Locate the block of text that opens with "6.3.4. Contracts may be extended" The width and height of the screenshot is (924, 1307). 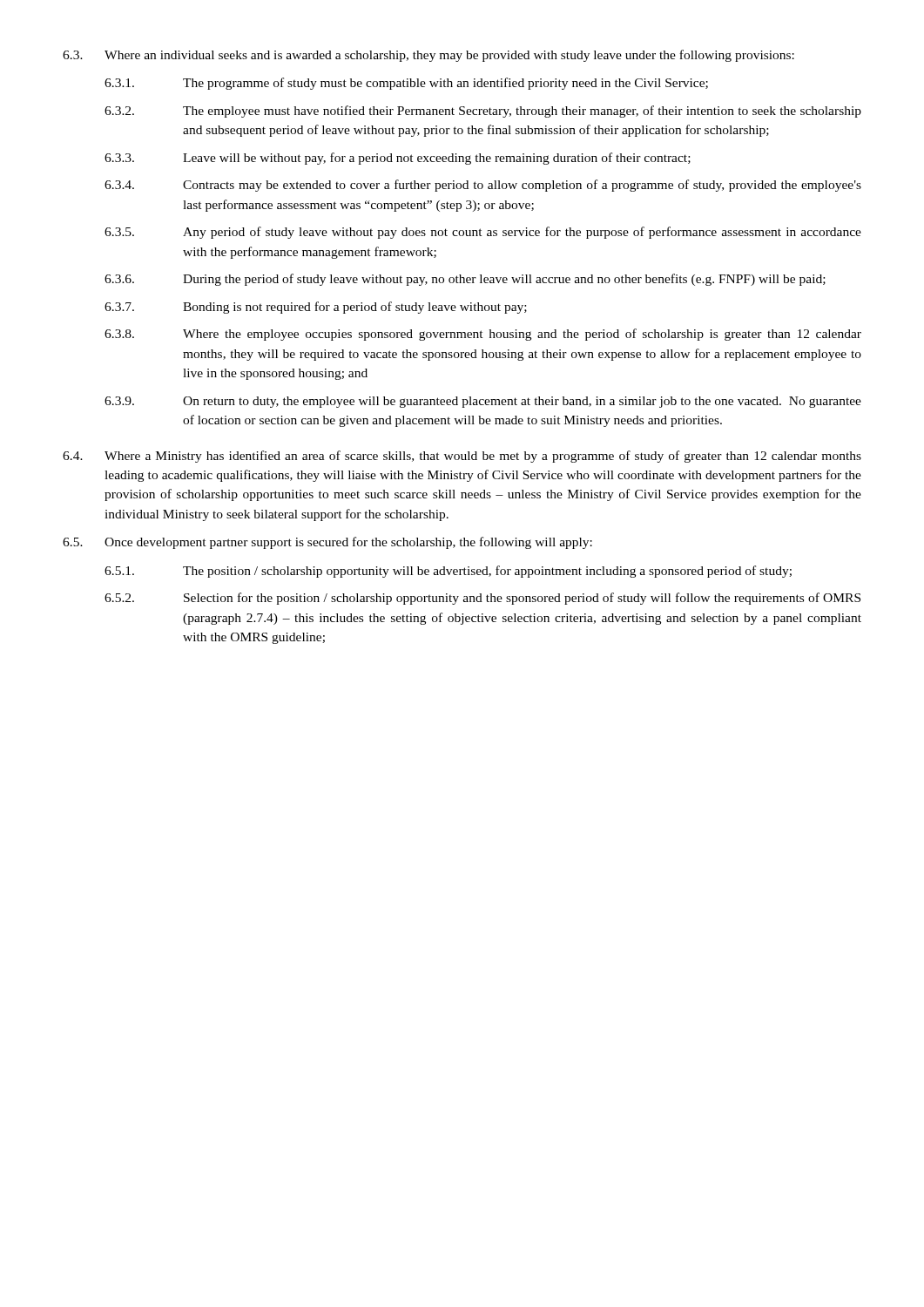[462, 195]
